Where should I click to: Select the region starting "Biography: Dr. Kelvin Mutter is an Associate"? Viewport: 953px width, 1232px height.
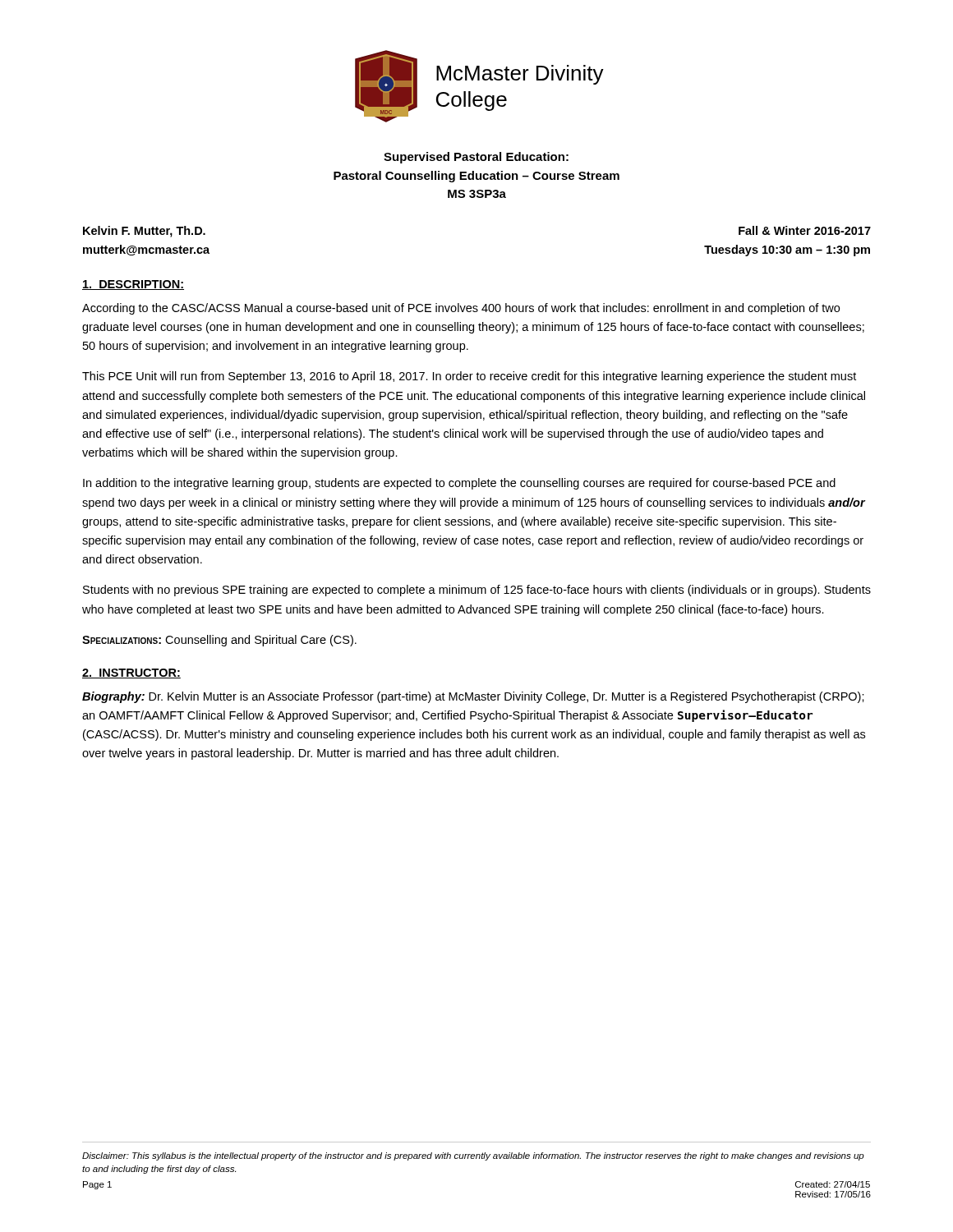[x=474, y=725]
